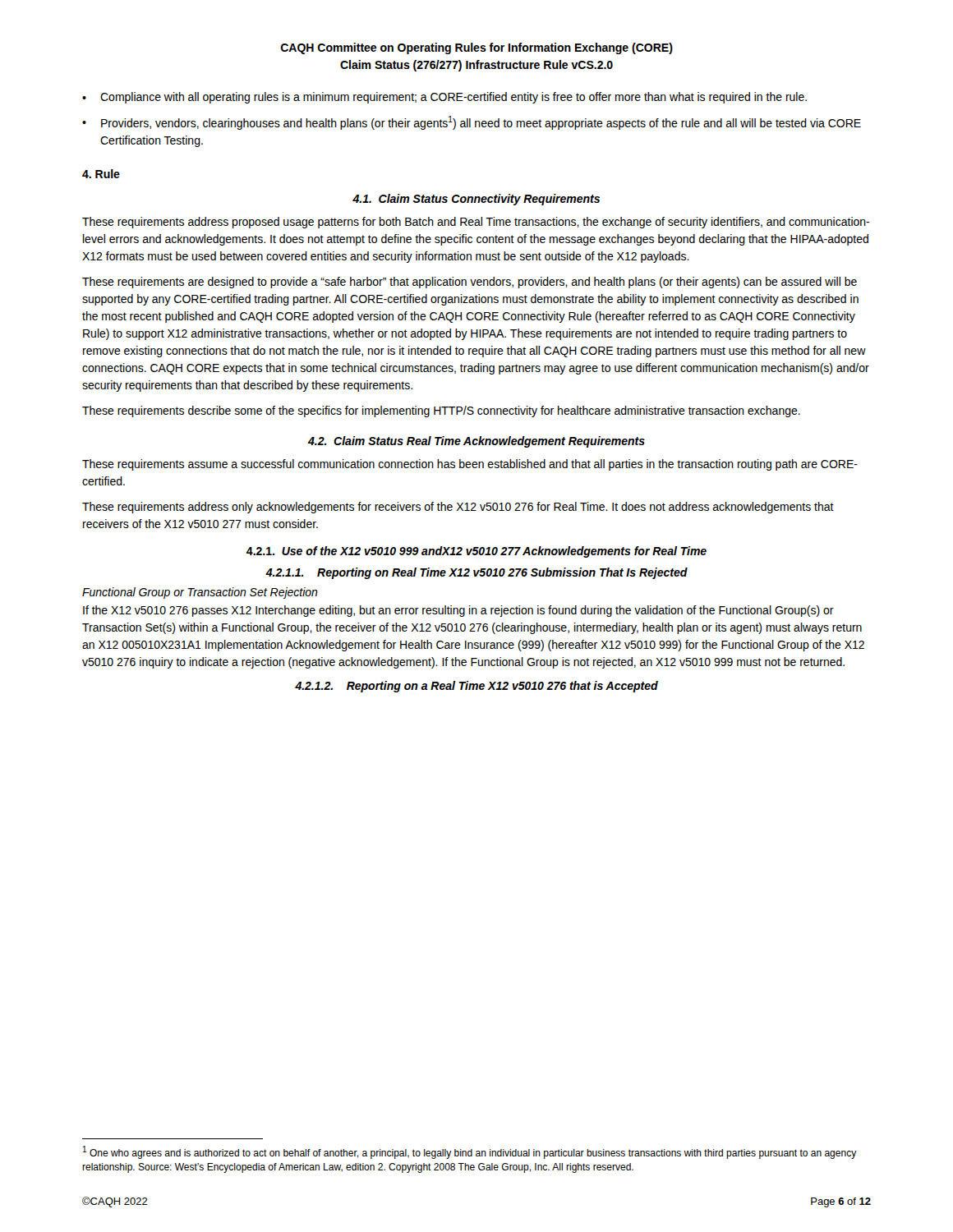This screenshot has height=1232, width=953.
Task: Where is the passage that starts "• Providers, vendors,"?
Action: pyautogui.click(x=476, y=131)
